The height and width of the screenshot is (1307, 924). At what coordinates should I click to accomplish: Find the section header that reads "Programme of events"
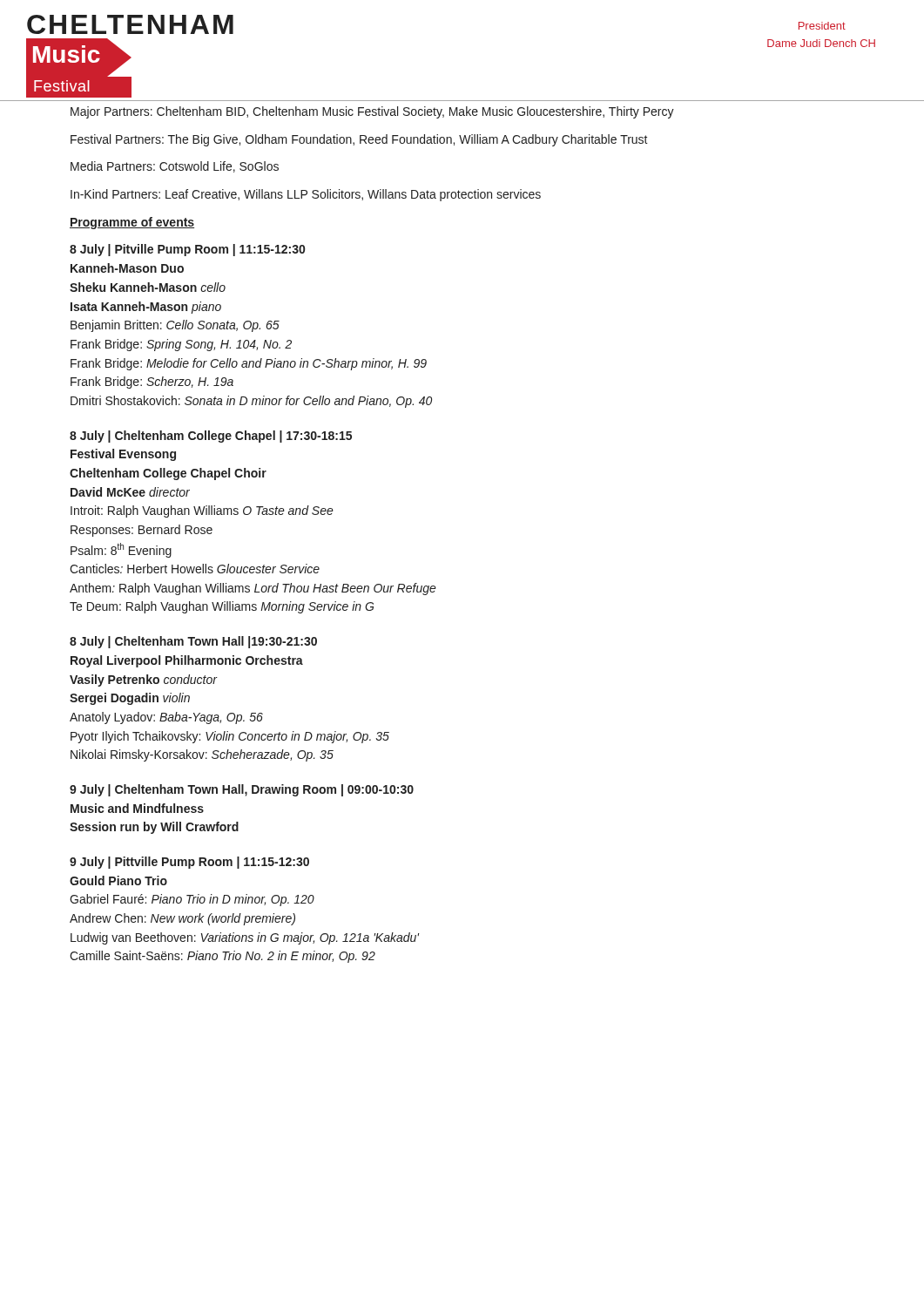132,223
